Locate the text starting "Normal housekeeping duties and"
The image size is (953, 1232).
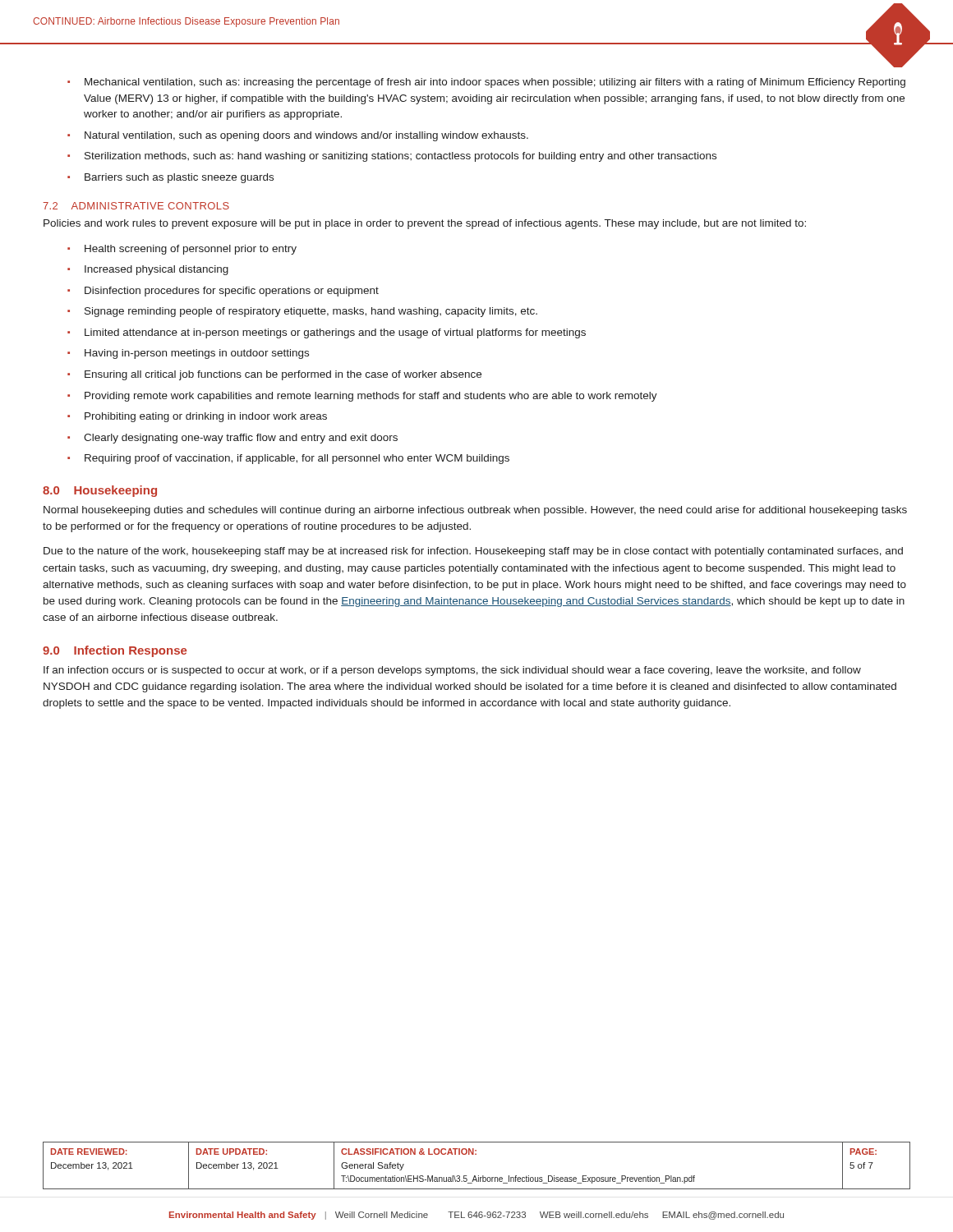point(476,518)
